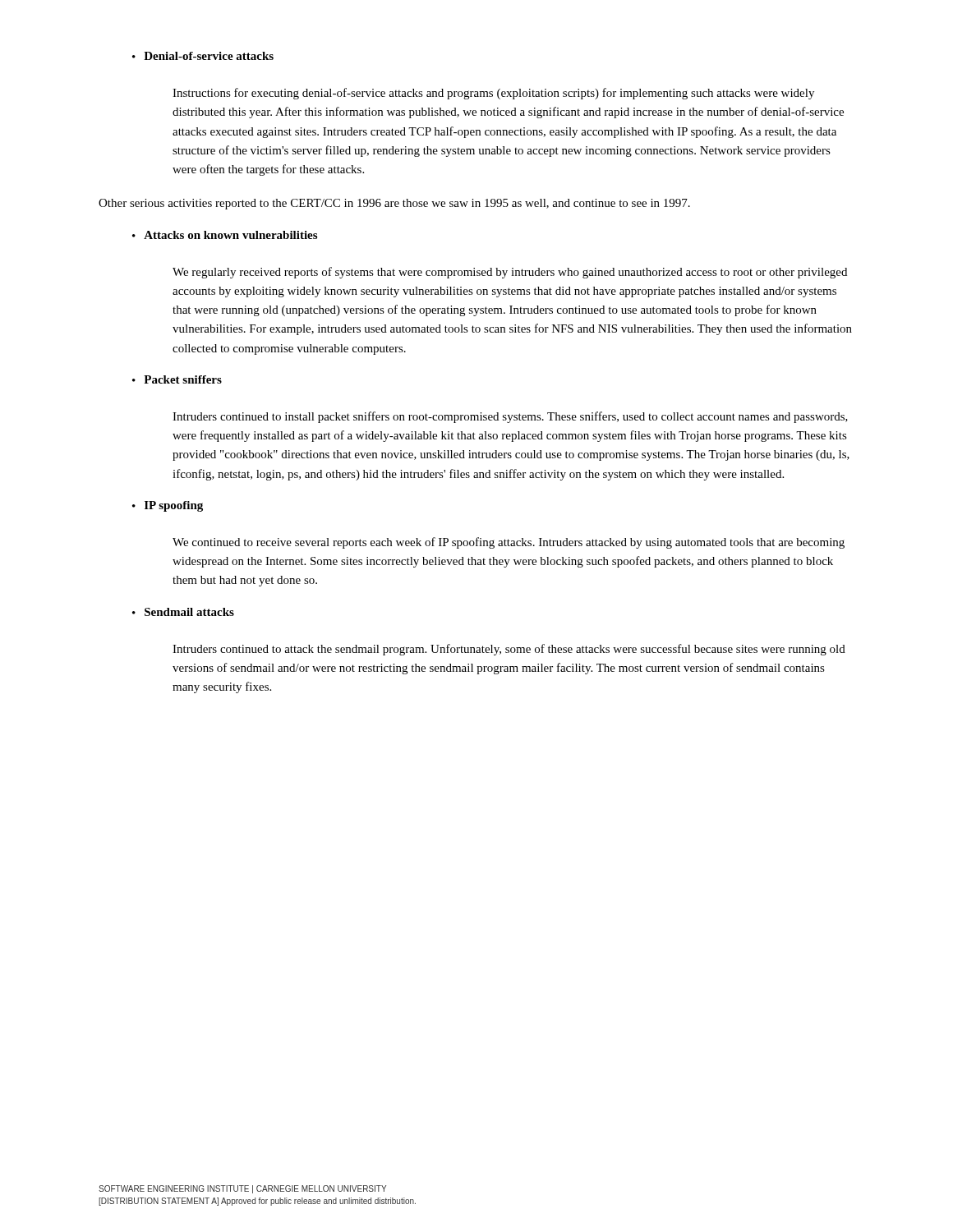953x1232 pixels.
Task: Find the region starting "We regularly received"
Action: pos(512,310)
